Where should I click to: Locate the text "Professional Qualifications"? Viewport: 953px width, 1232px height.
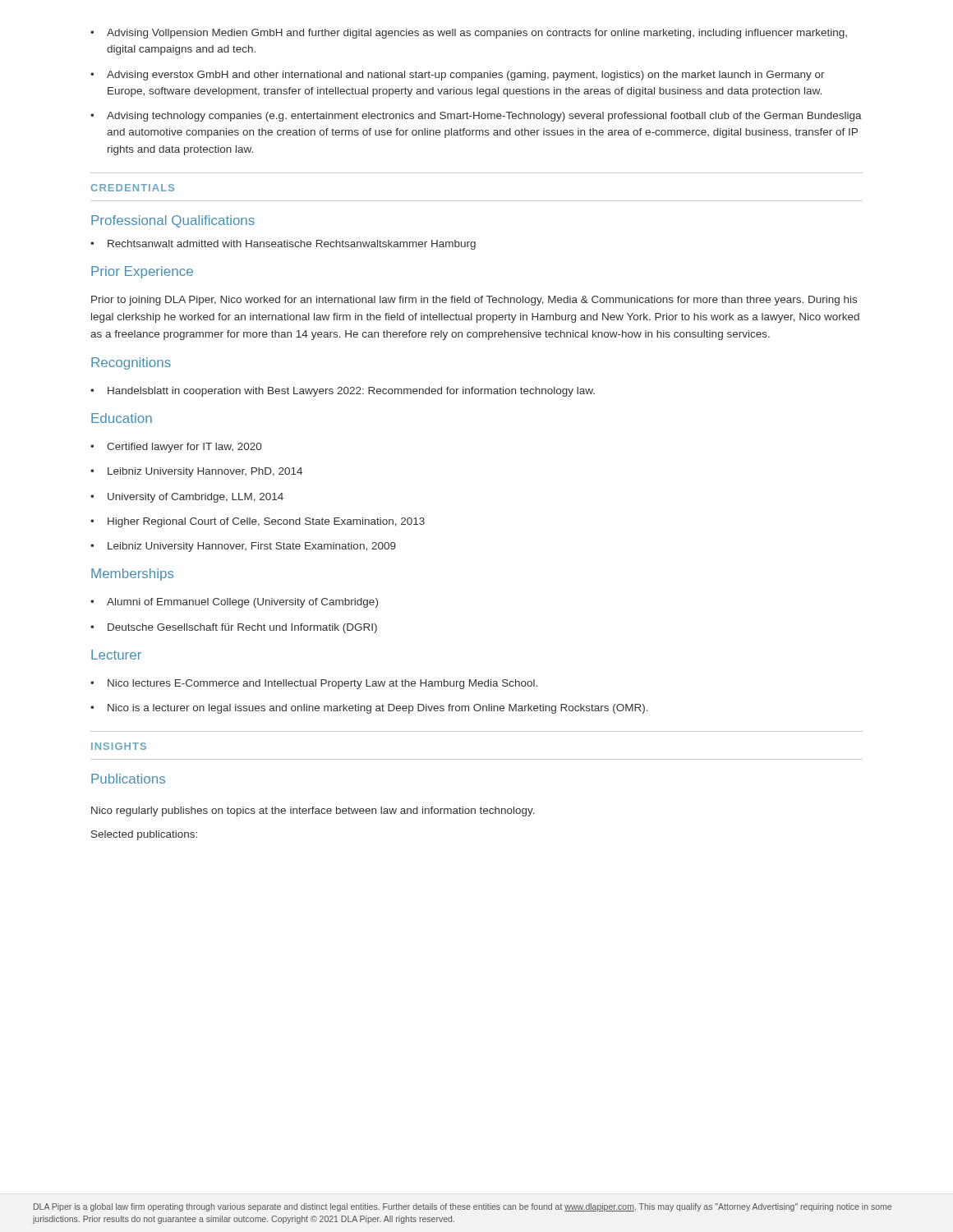coord(173,220)
